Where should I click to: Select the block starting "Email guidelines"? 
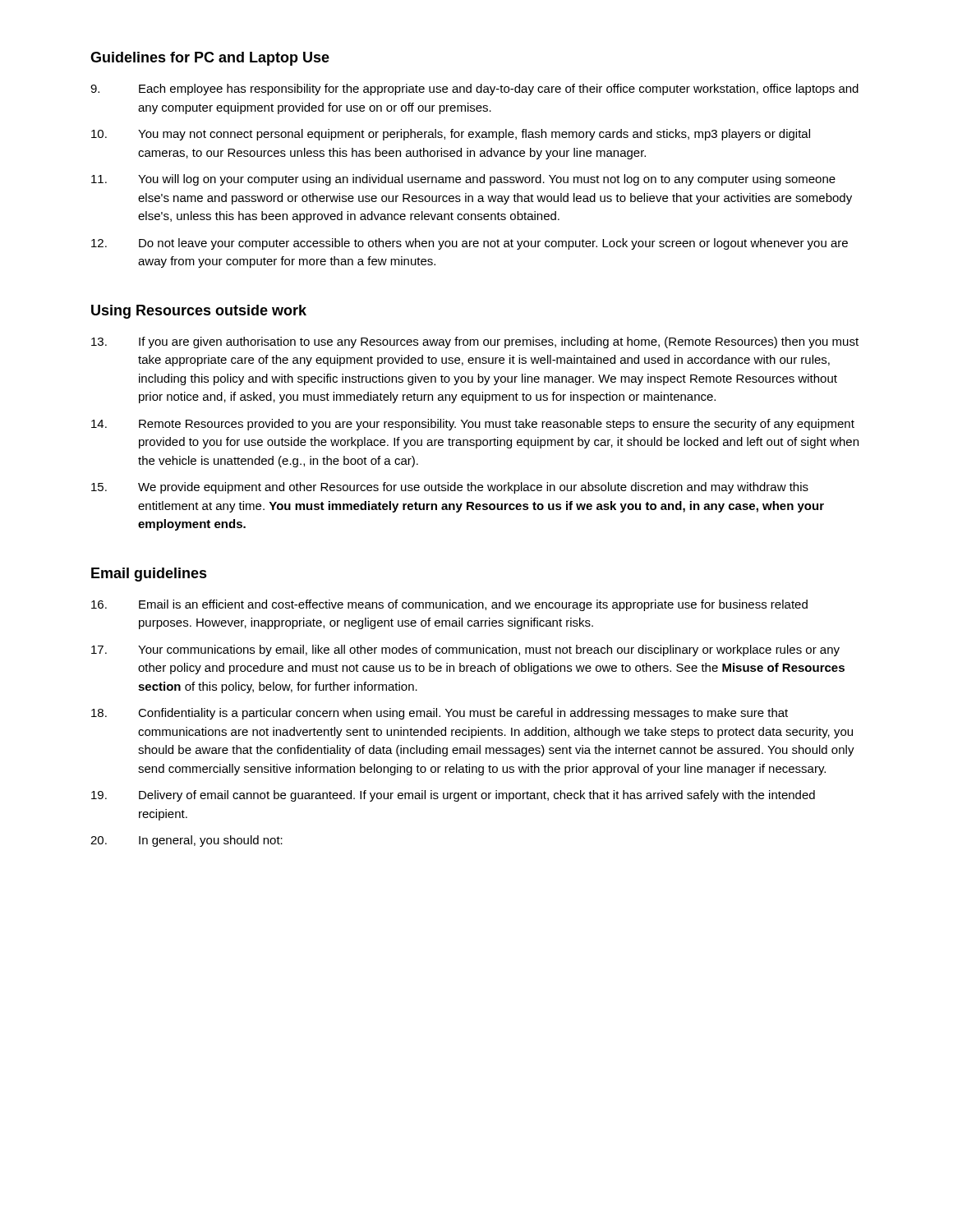149,573
